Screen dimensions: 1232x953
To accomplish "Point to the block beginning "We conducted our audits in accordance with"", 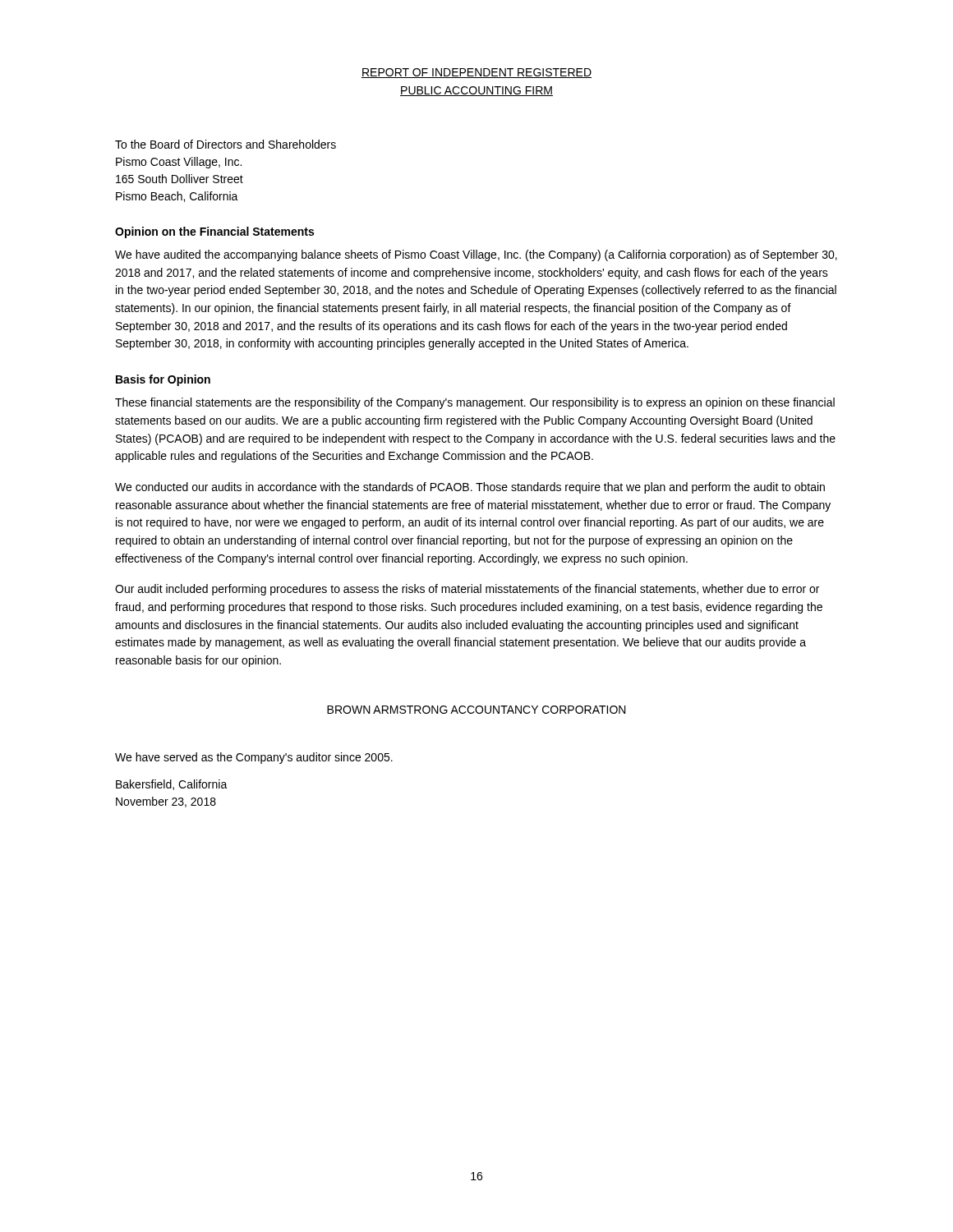I will [x=473, y=523].
